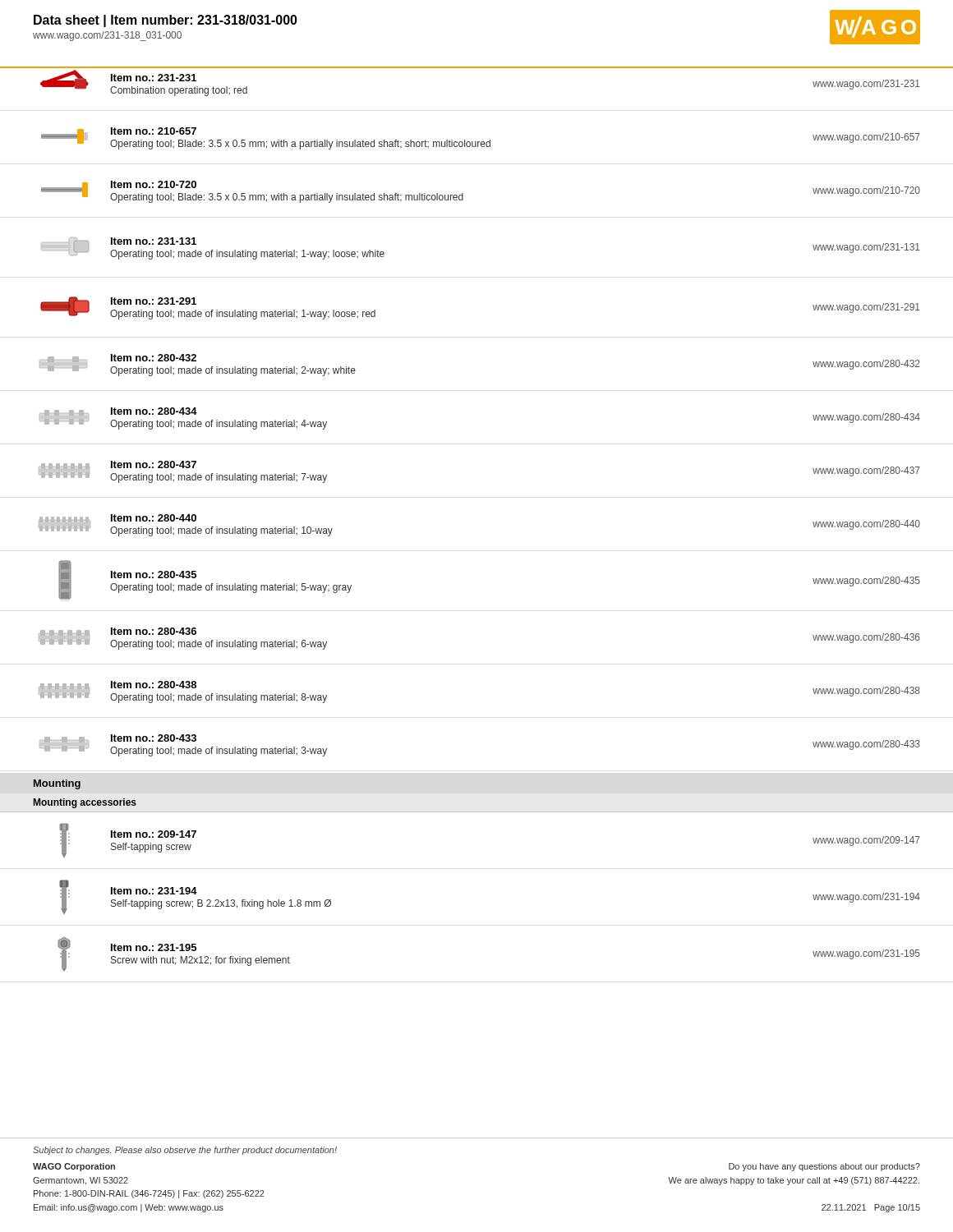Find the list item with the text "Item no.: 209-147 Self-tapping screw www.wago.com/209-147"
The image size is (953, 1232).
tap(163, 837)
